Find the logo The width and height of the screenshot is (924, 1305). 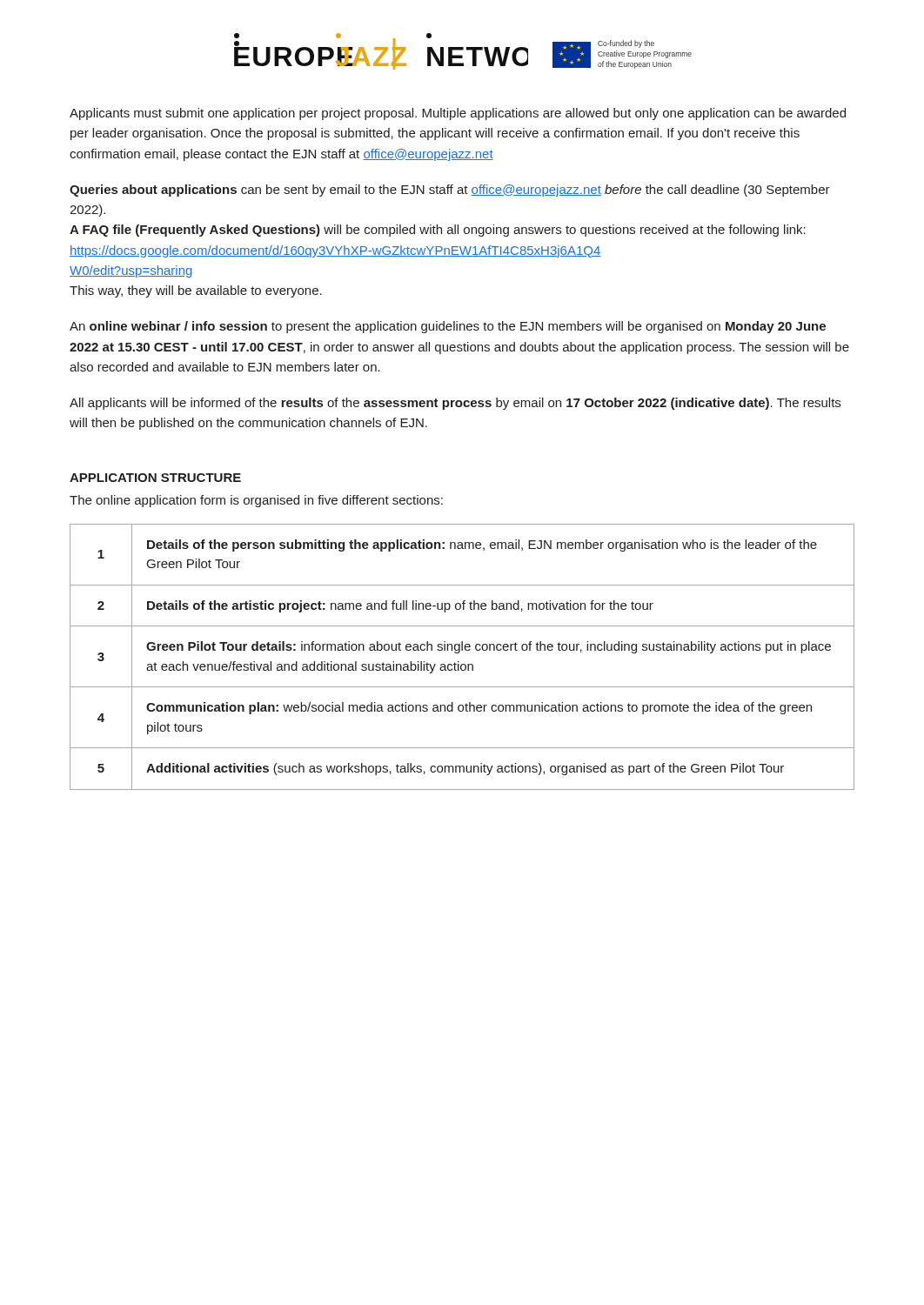[x=462, y=51]
